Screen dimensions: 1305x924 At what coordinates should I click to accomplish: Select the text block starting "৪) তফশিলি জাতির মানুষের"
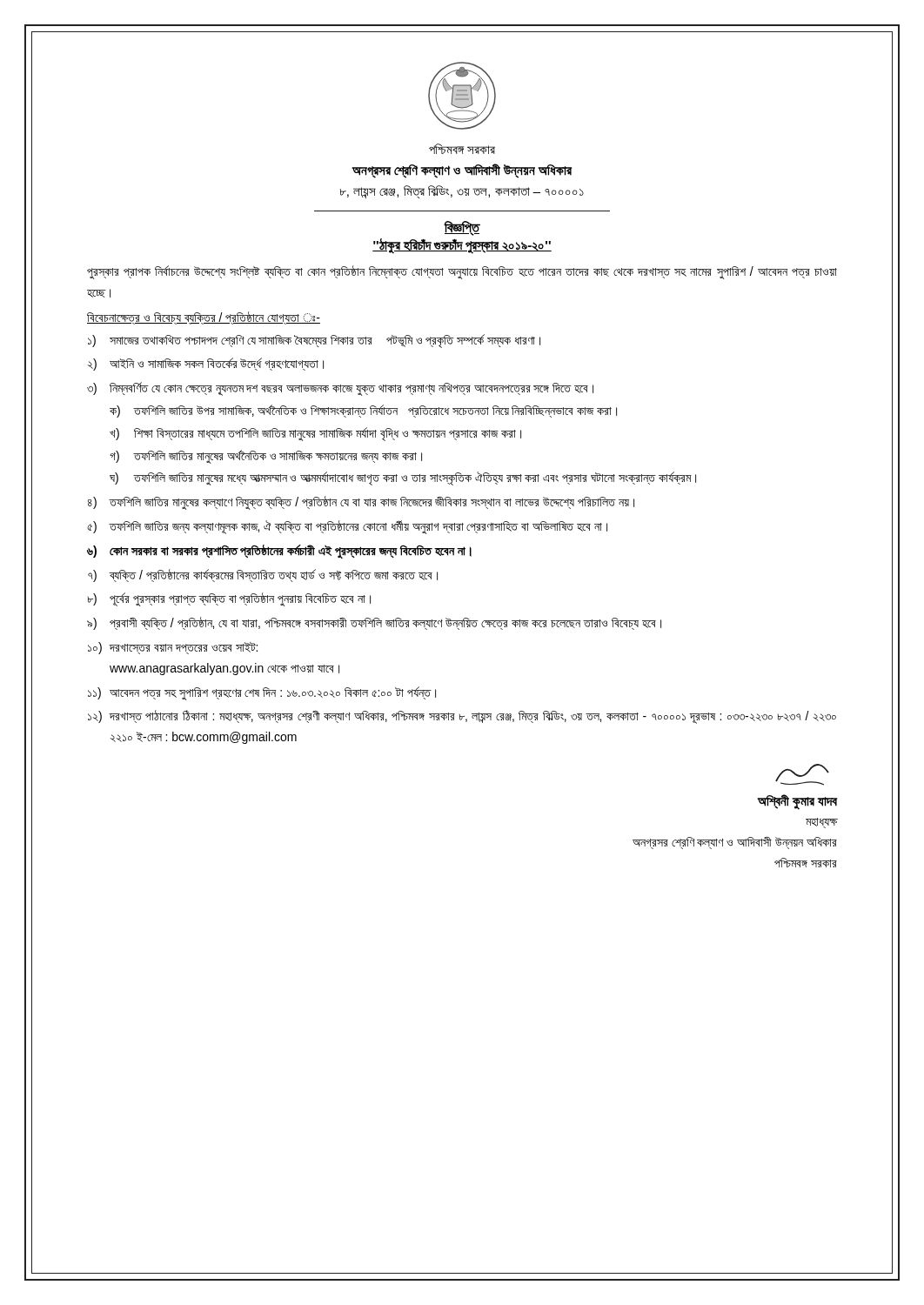coord(462,503)
